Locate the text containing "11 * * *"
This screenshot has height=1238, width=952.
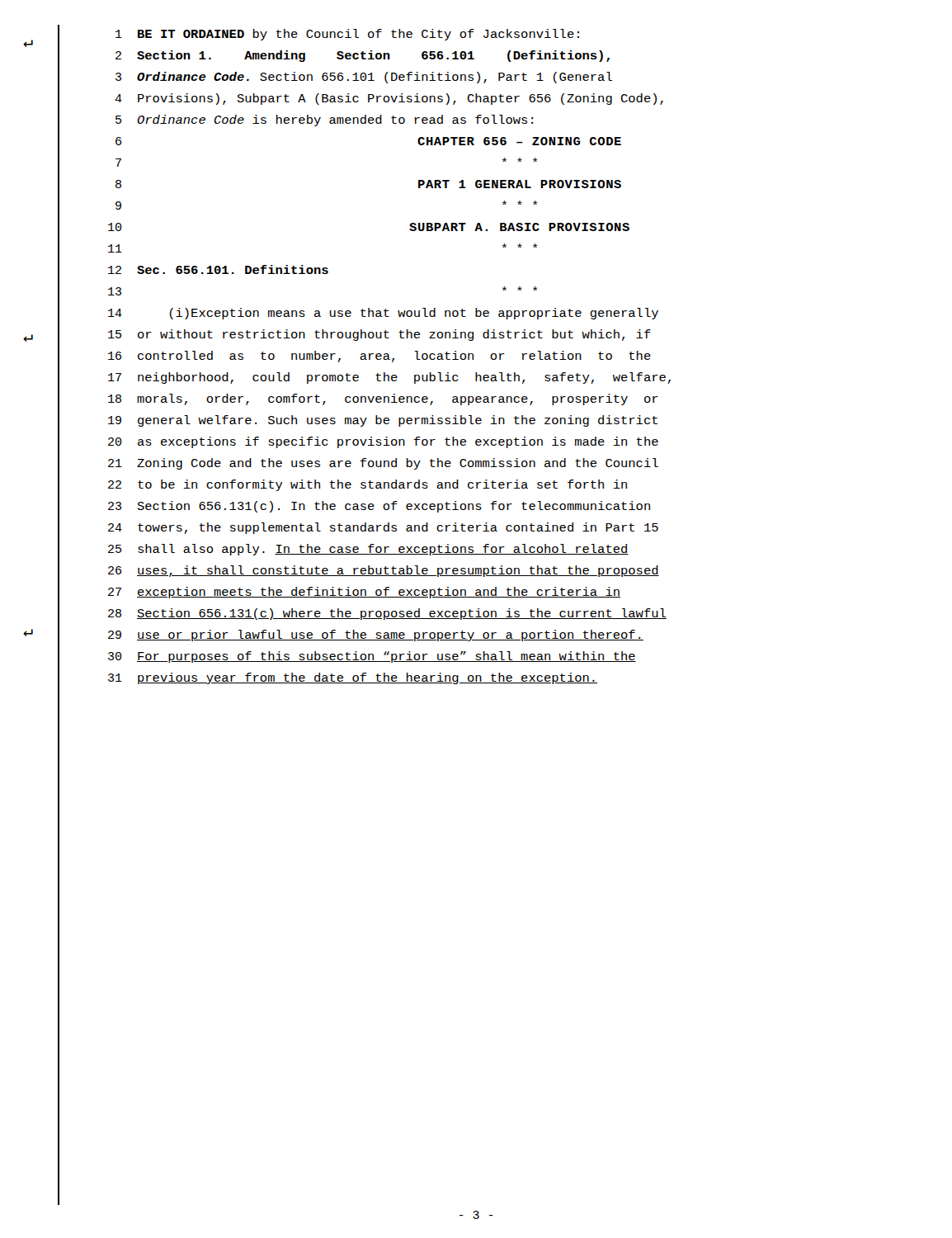coord(497,250)
